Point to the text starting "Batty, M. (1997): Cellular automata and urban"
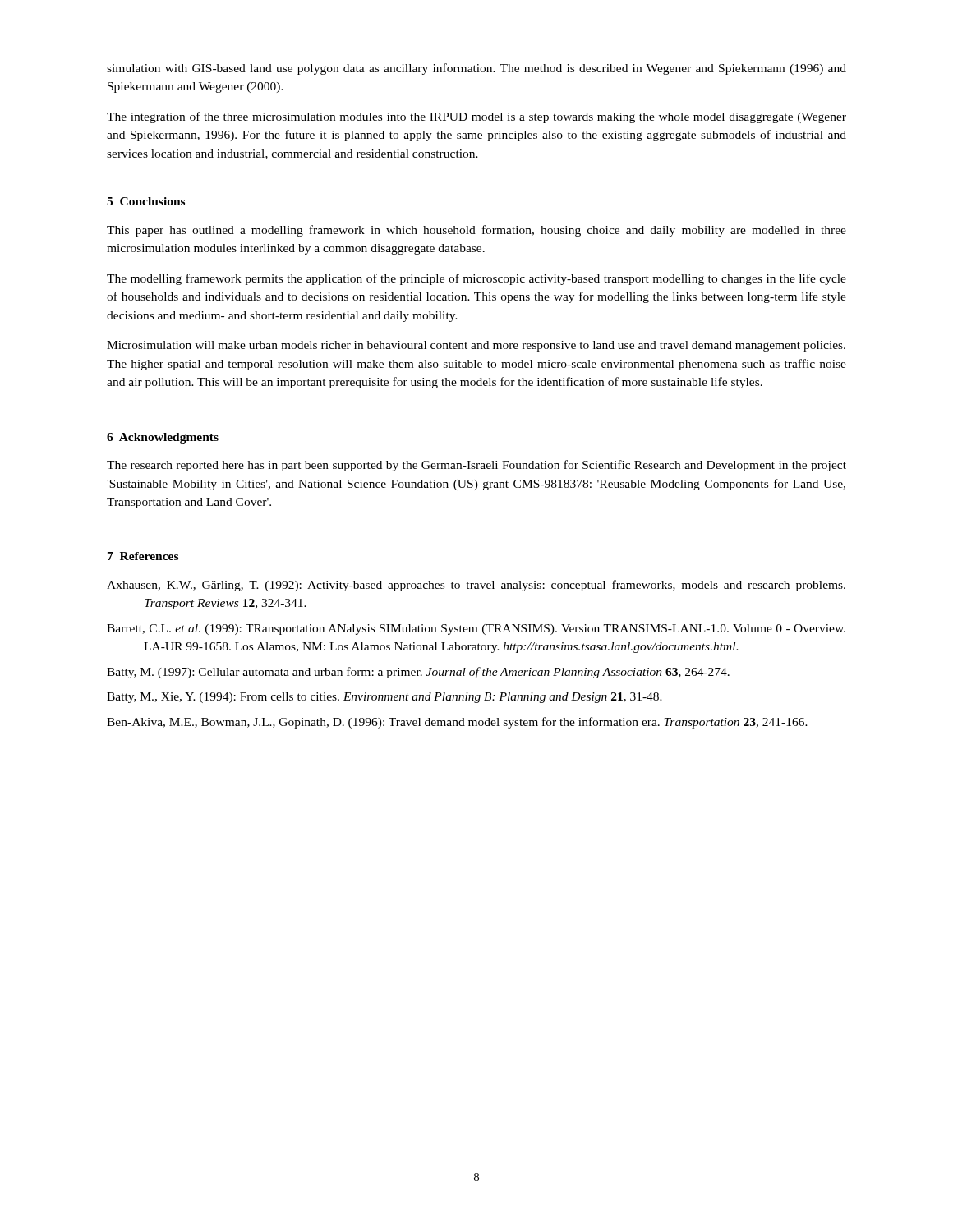953x1232 pixels. click(418, 671)
